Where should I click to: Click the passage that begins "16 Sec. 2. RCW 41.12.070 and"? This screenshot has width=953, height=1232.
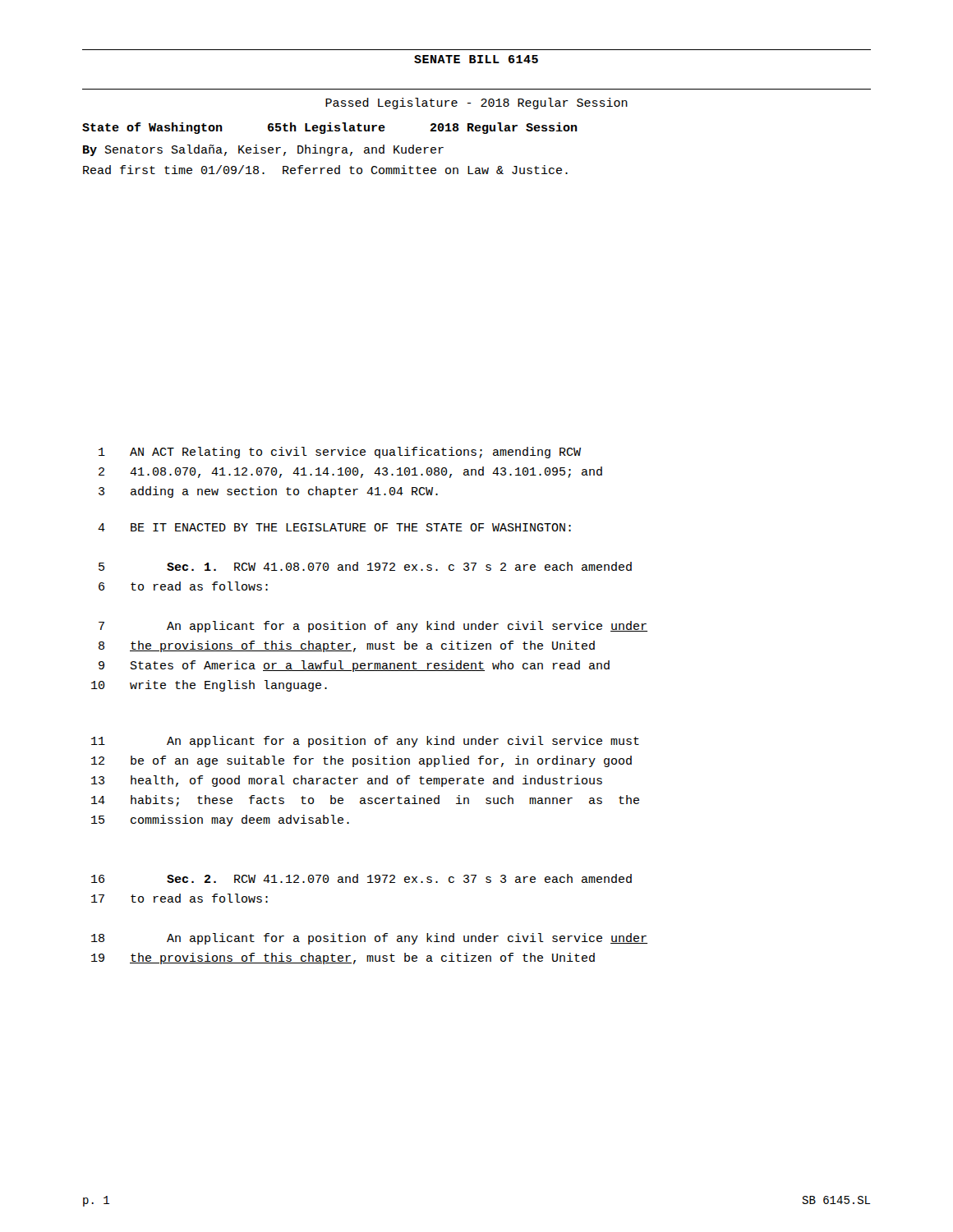pos(476,890)
